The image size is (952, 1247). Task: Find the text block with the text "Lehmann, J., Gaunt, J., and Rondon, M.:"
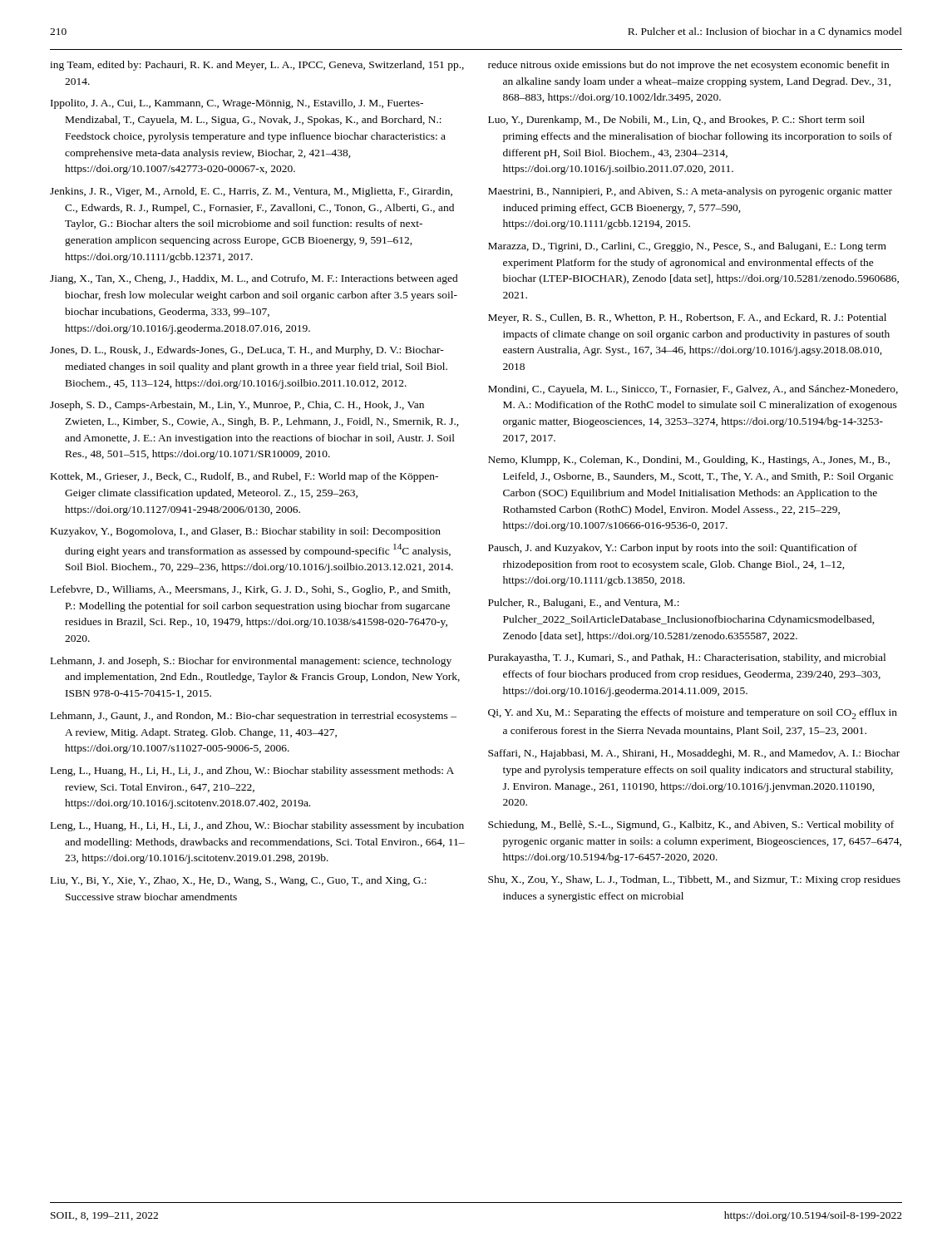point(253,732)
